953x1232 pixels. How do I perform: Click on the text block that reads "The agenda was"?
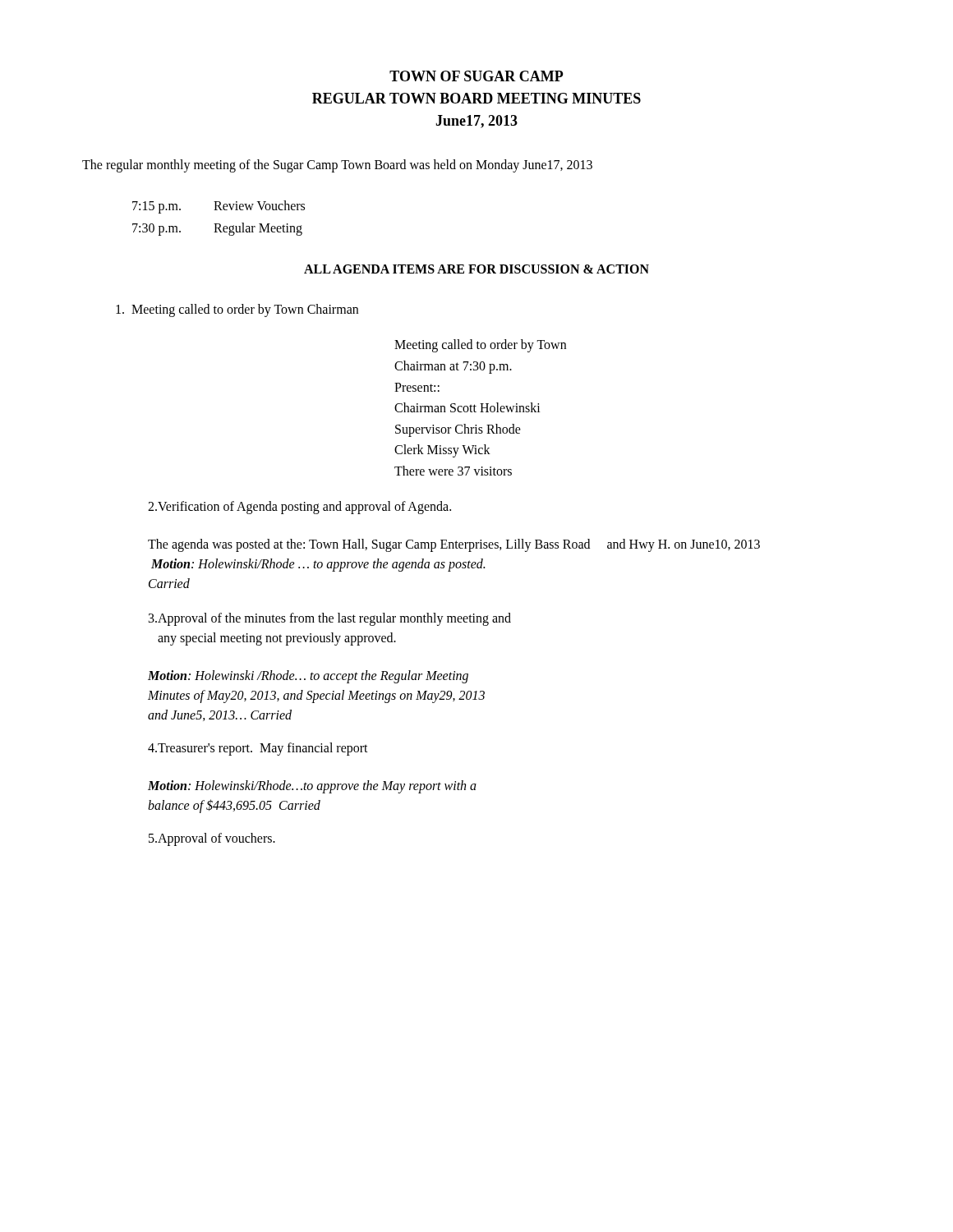[x=454, y=545]
